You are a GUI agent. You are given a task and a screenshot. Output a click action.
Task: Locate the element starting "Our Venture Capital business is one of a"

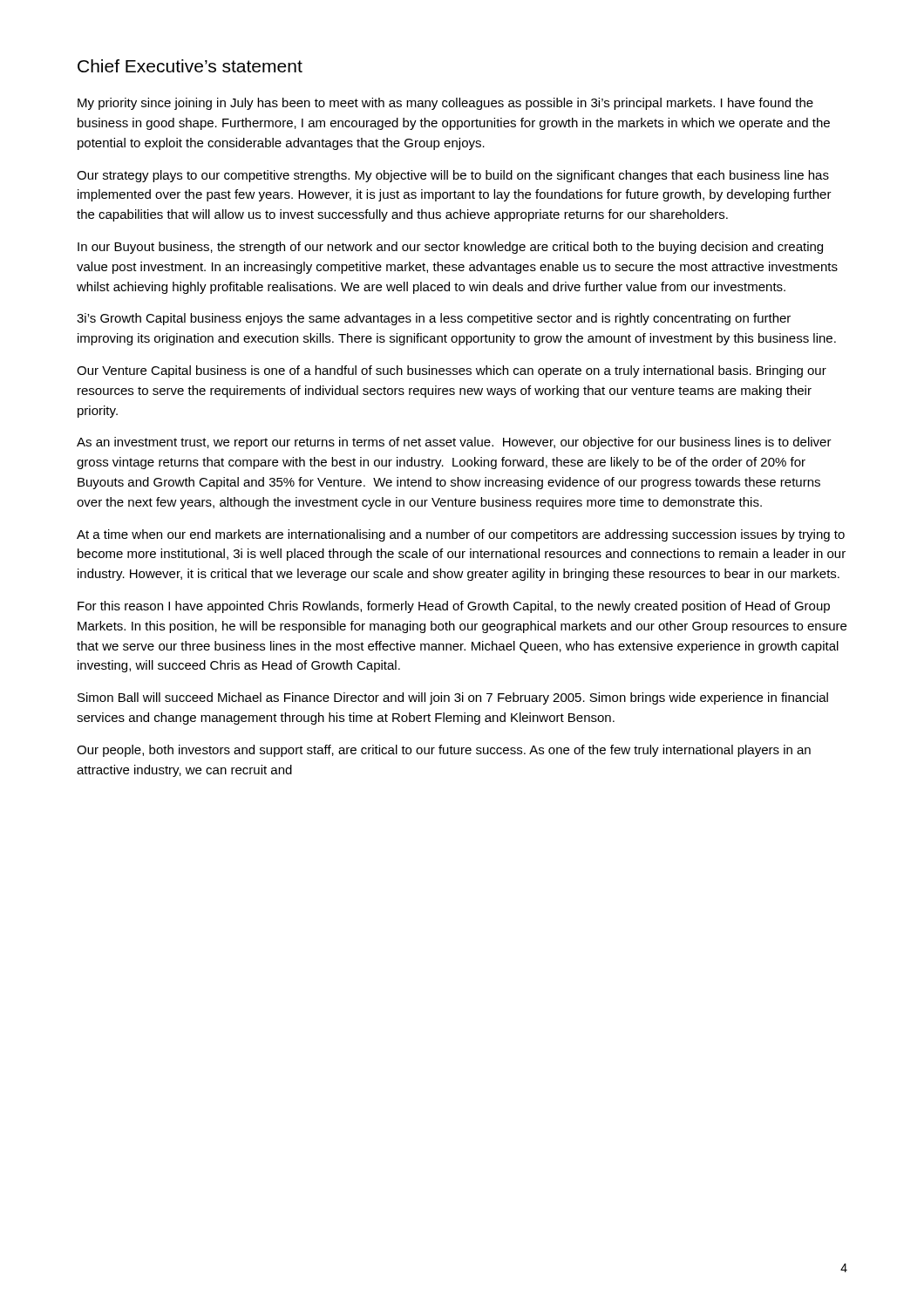point(451,390)
